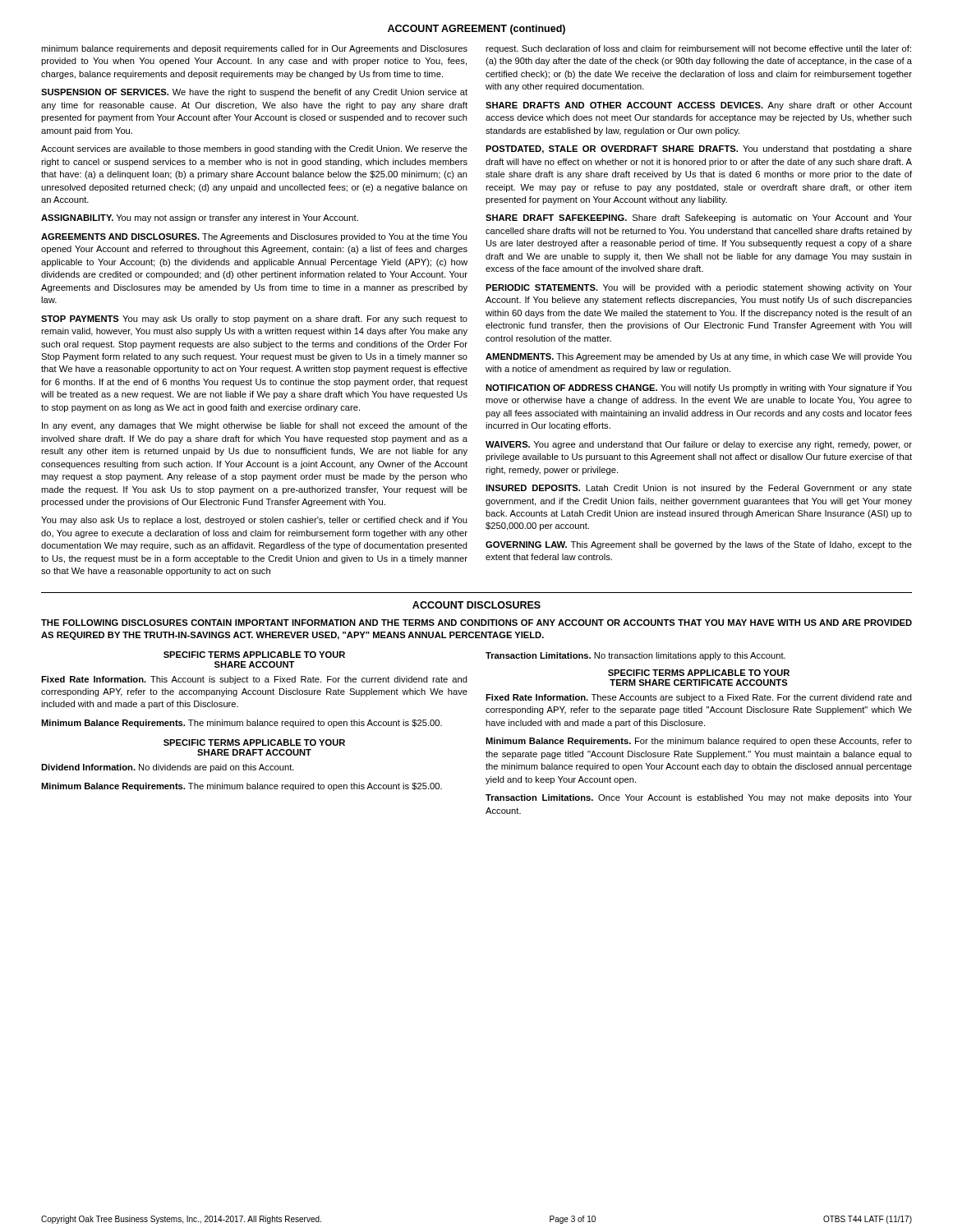Where is the passage that starts "NOTIFICATION OF ADDRESS CHANGE. You will"?

tap(699, 407)
